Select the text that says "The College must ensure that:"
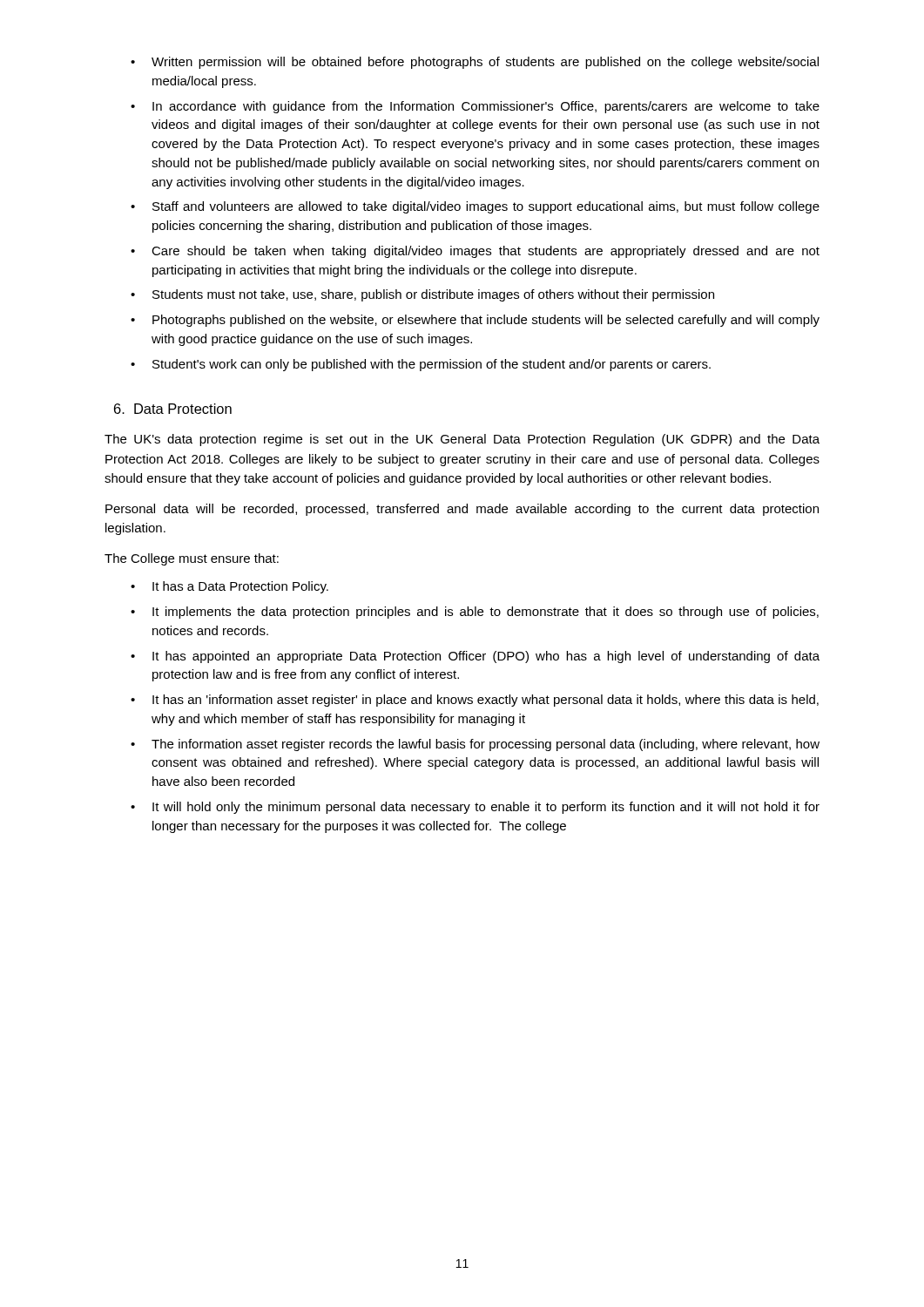Image resolution: width=924 pixels, height=1307 pixels. [192, 558]
